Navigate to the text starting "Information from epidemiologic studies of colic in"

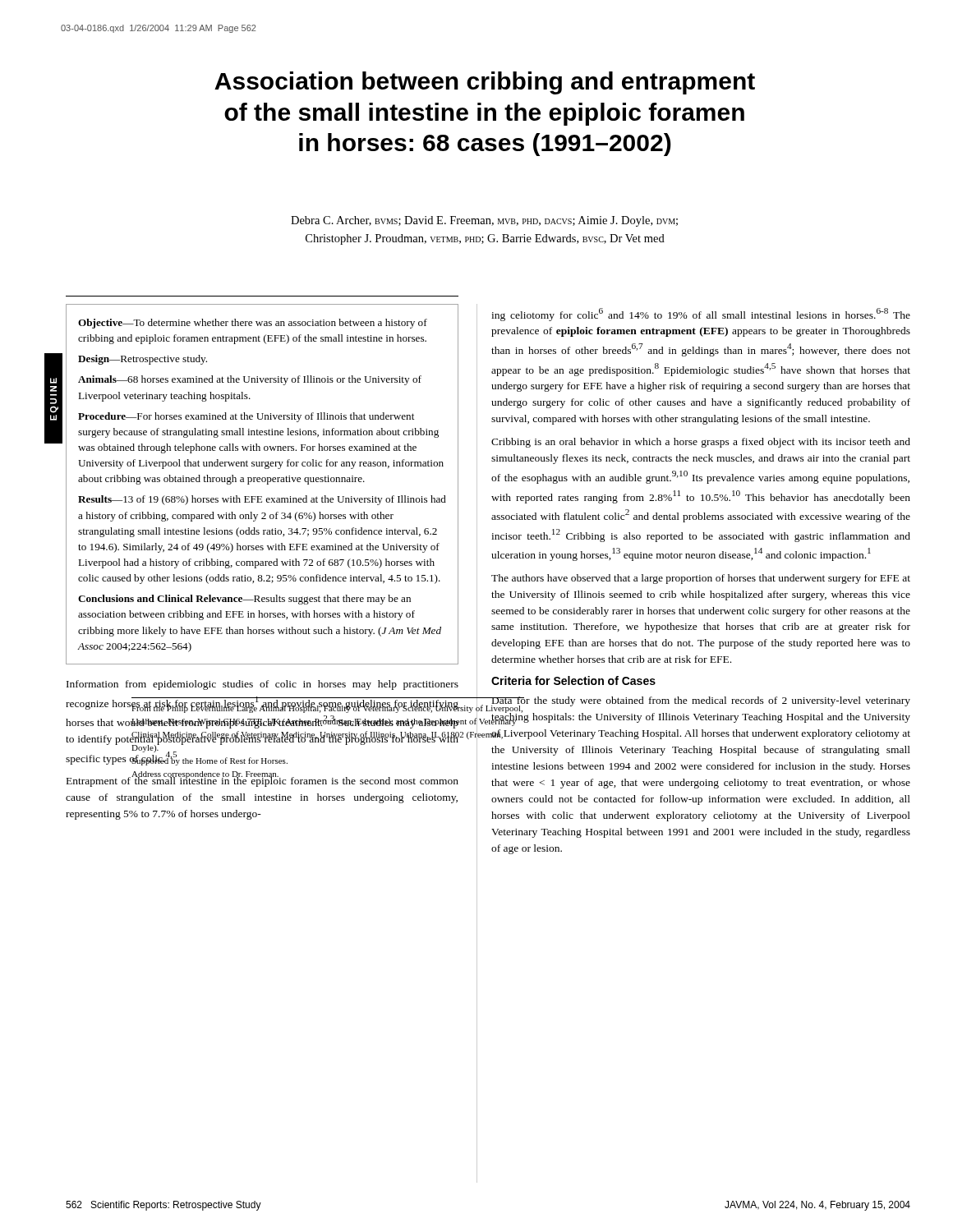pos(262,749)
